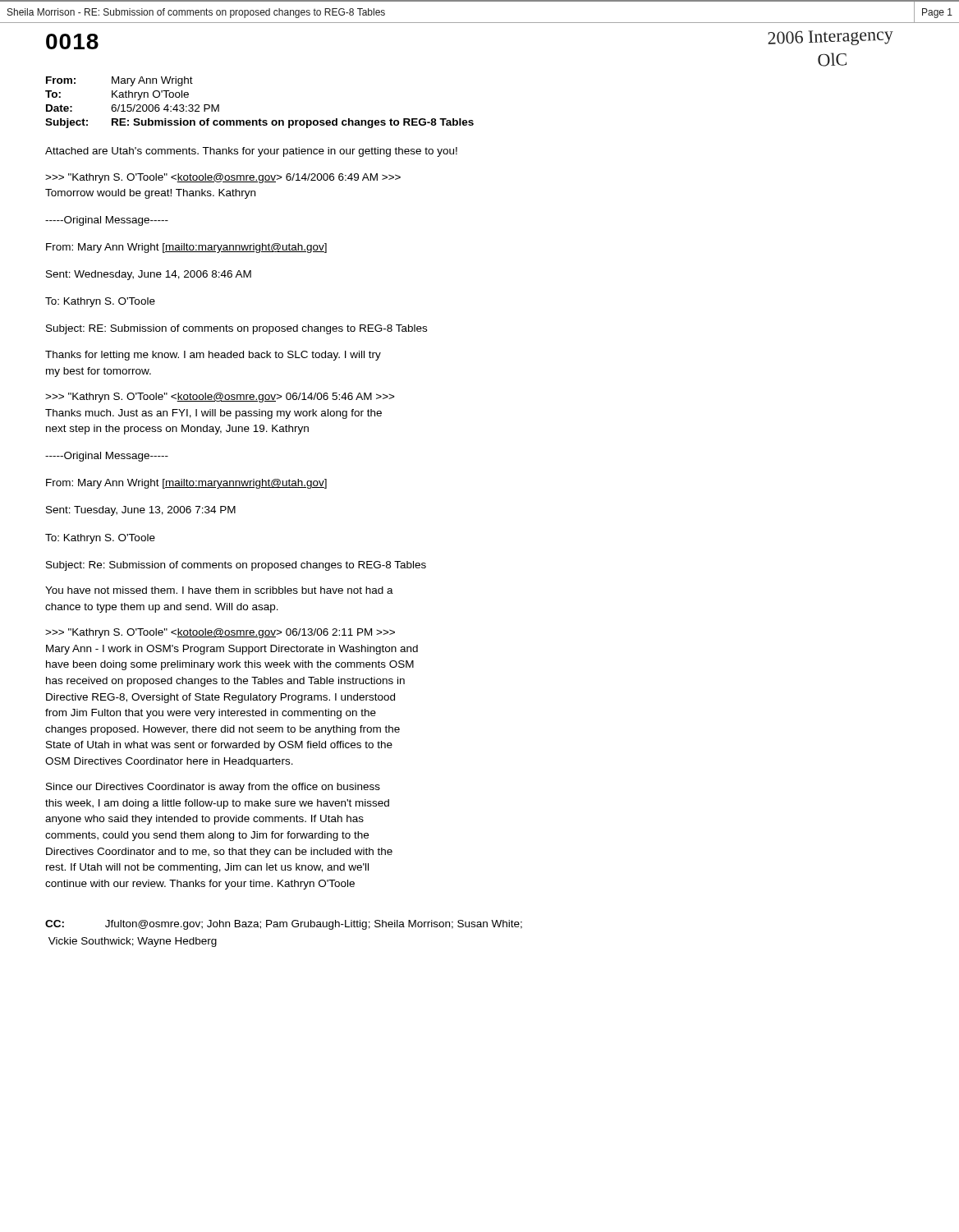Select the text block containing "You have not missed them. I have them"
959x1232 pixels.
[219, 598]
